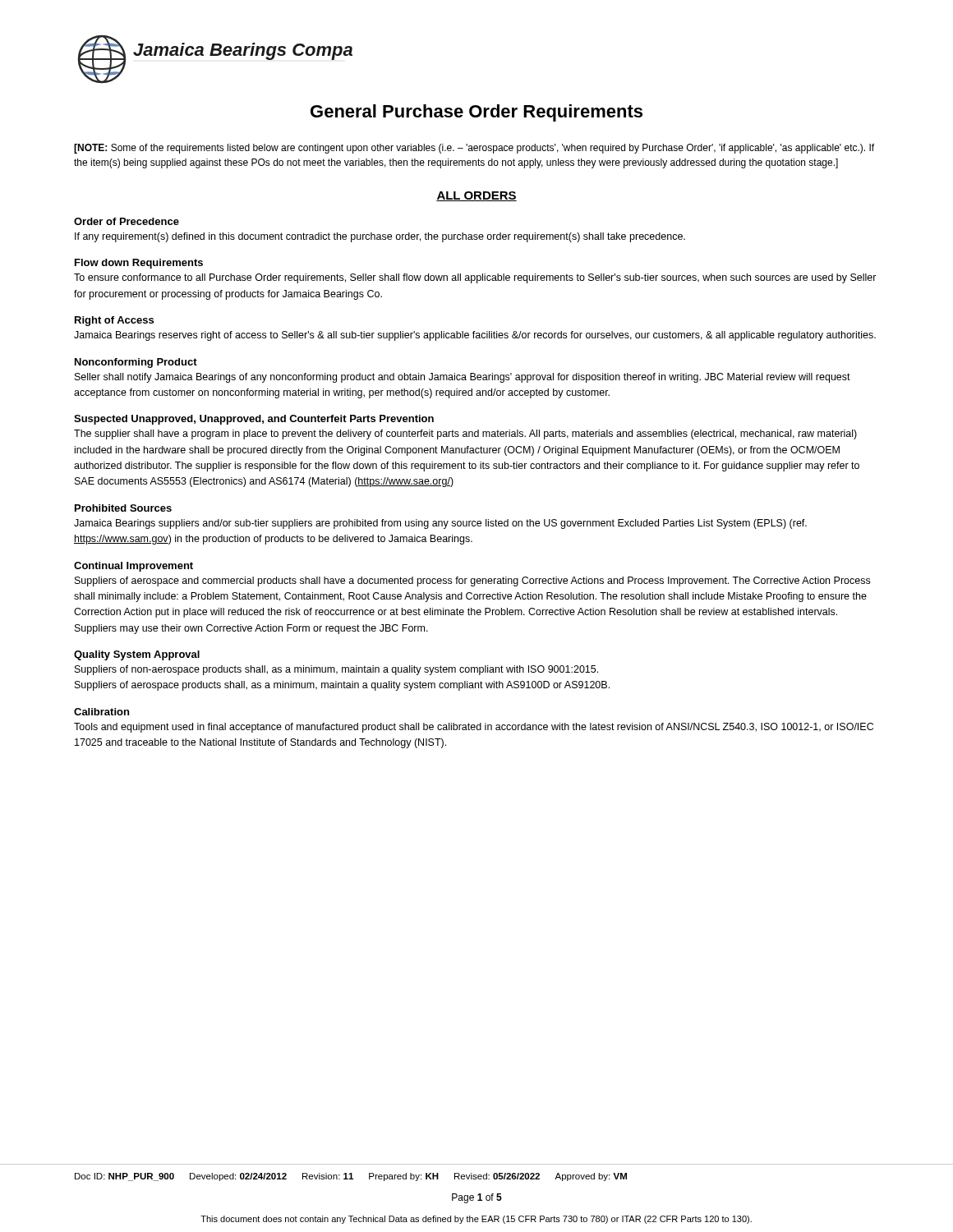This screenshot has width=953, height=1232.
Task: Locate the block of text that opens with "Tools and equipment used in final acceptance of"
Action: pyautogui.click(x=474, y=735)
